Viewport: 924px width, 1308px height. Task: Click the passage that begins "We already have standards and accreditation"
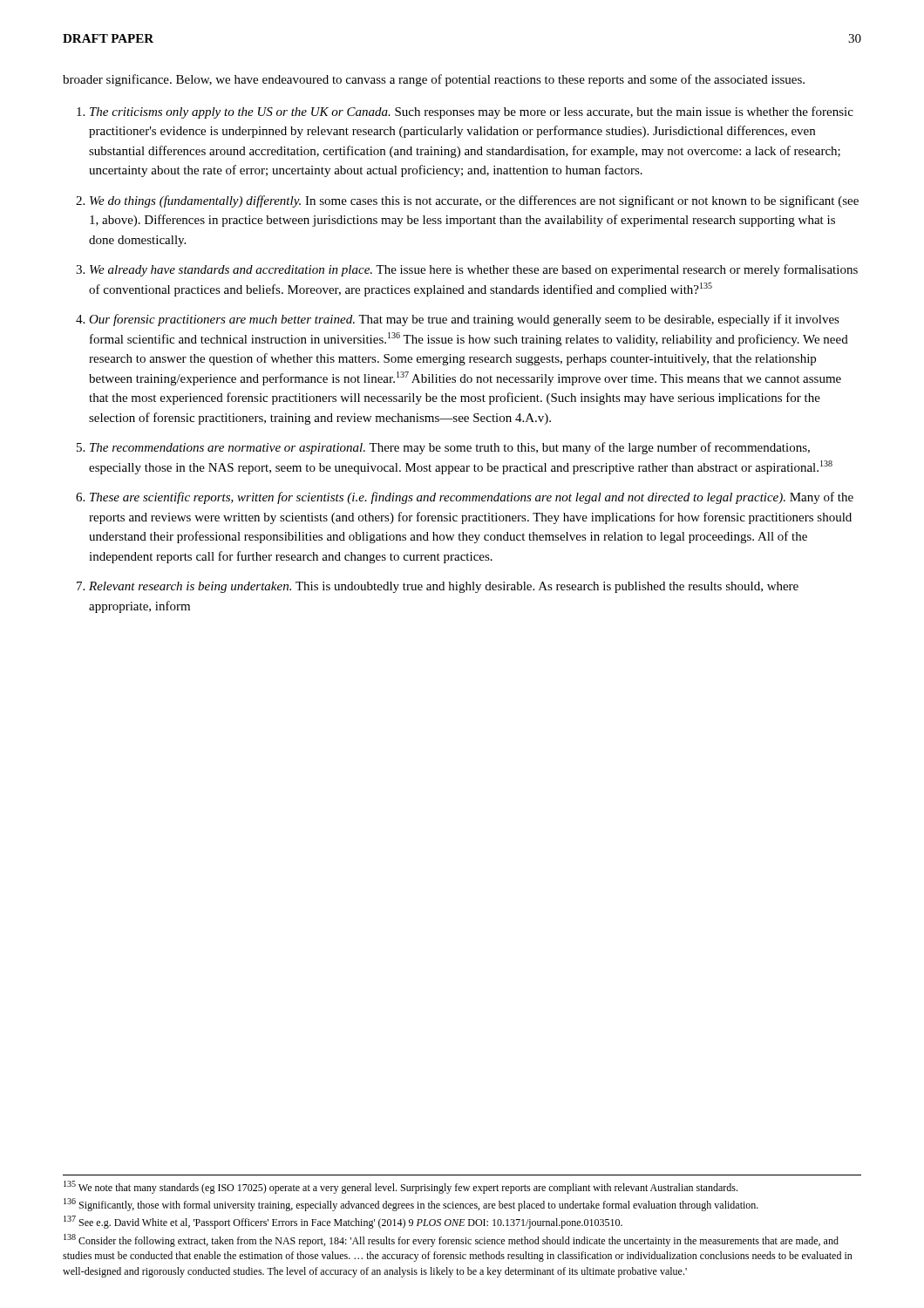473,279
